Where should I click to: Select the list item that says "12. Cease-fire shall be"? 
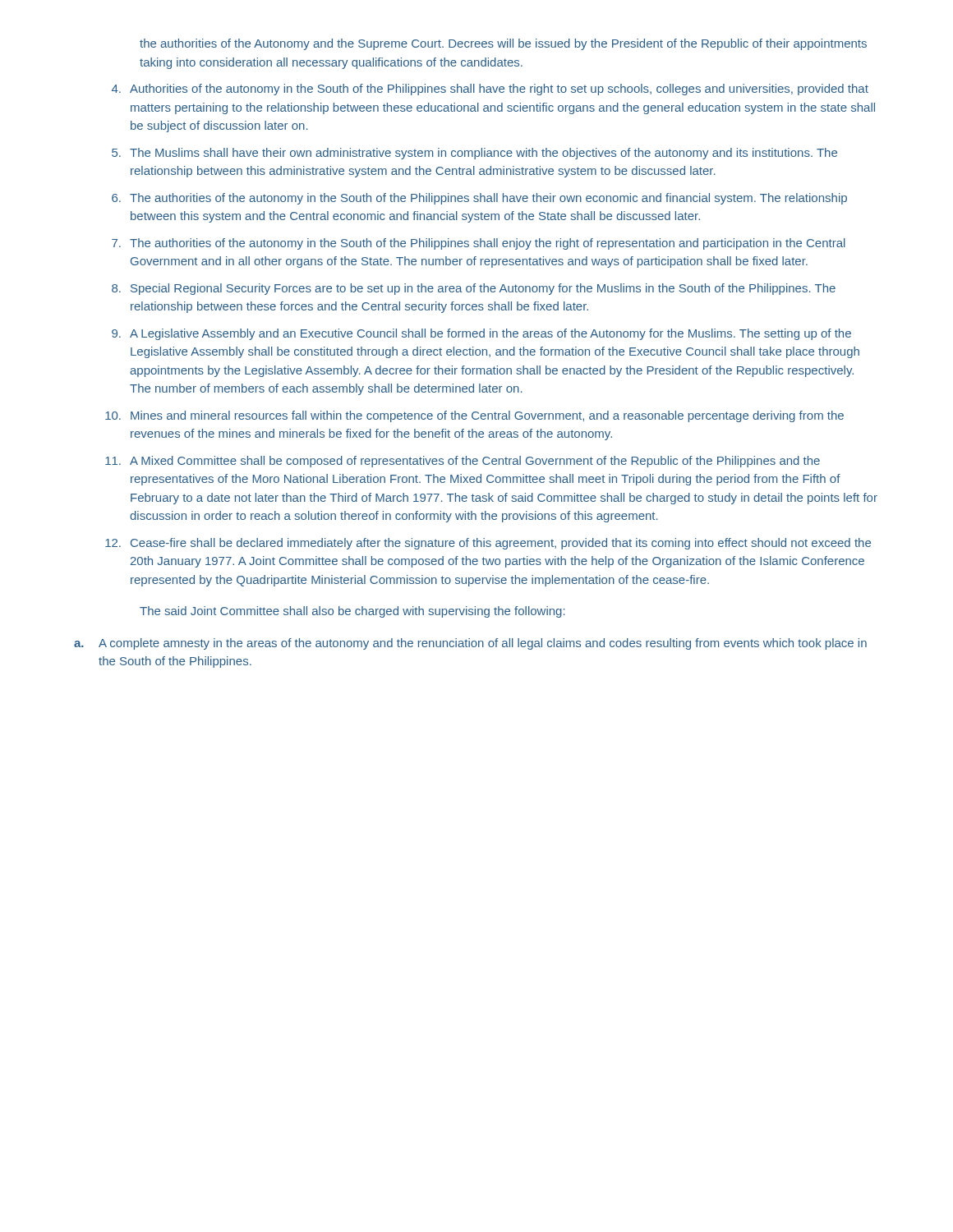point(476,561)
